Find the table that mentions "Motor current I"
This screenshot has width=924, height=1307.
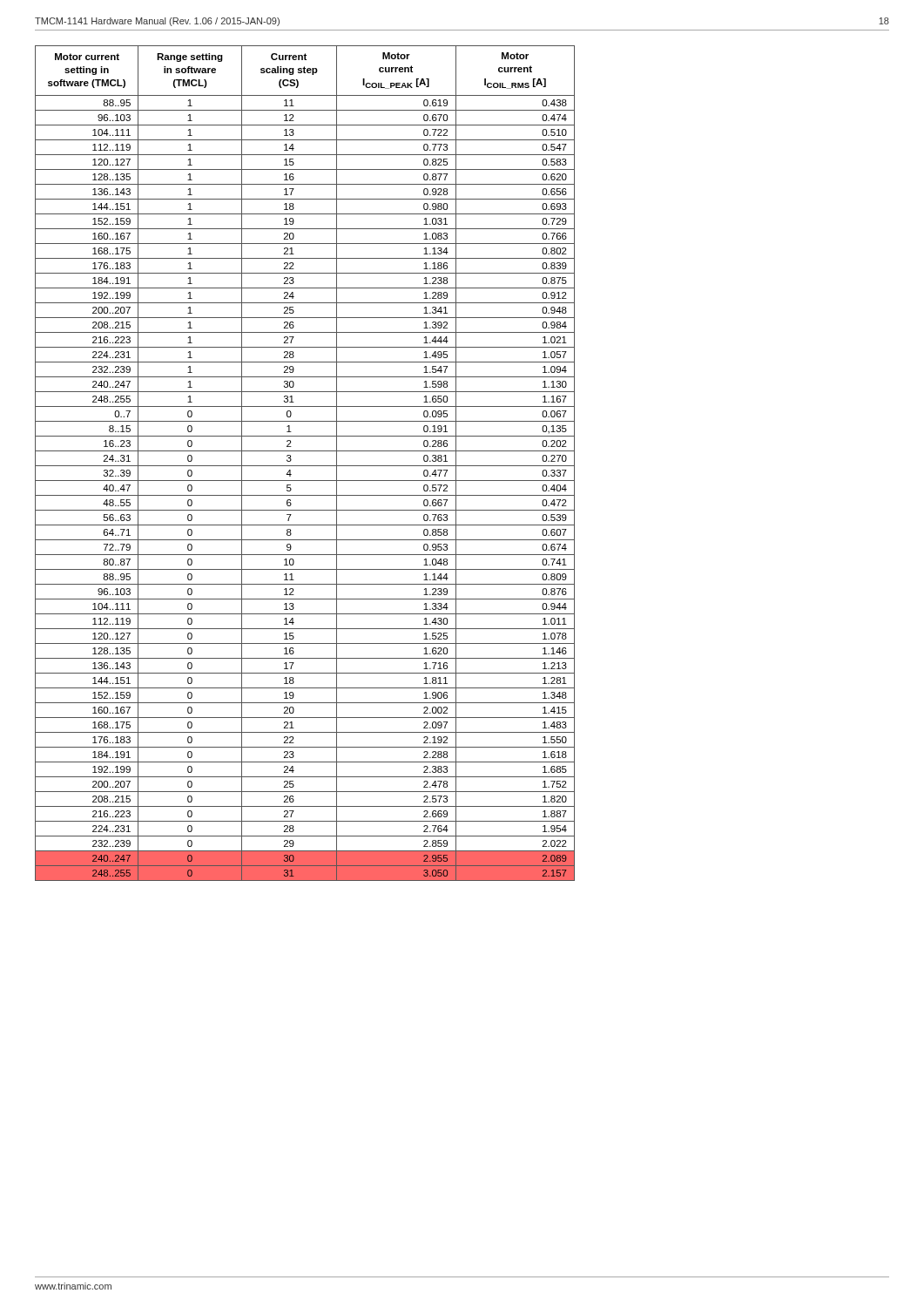click(x=305, y=463)
